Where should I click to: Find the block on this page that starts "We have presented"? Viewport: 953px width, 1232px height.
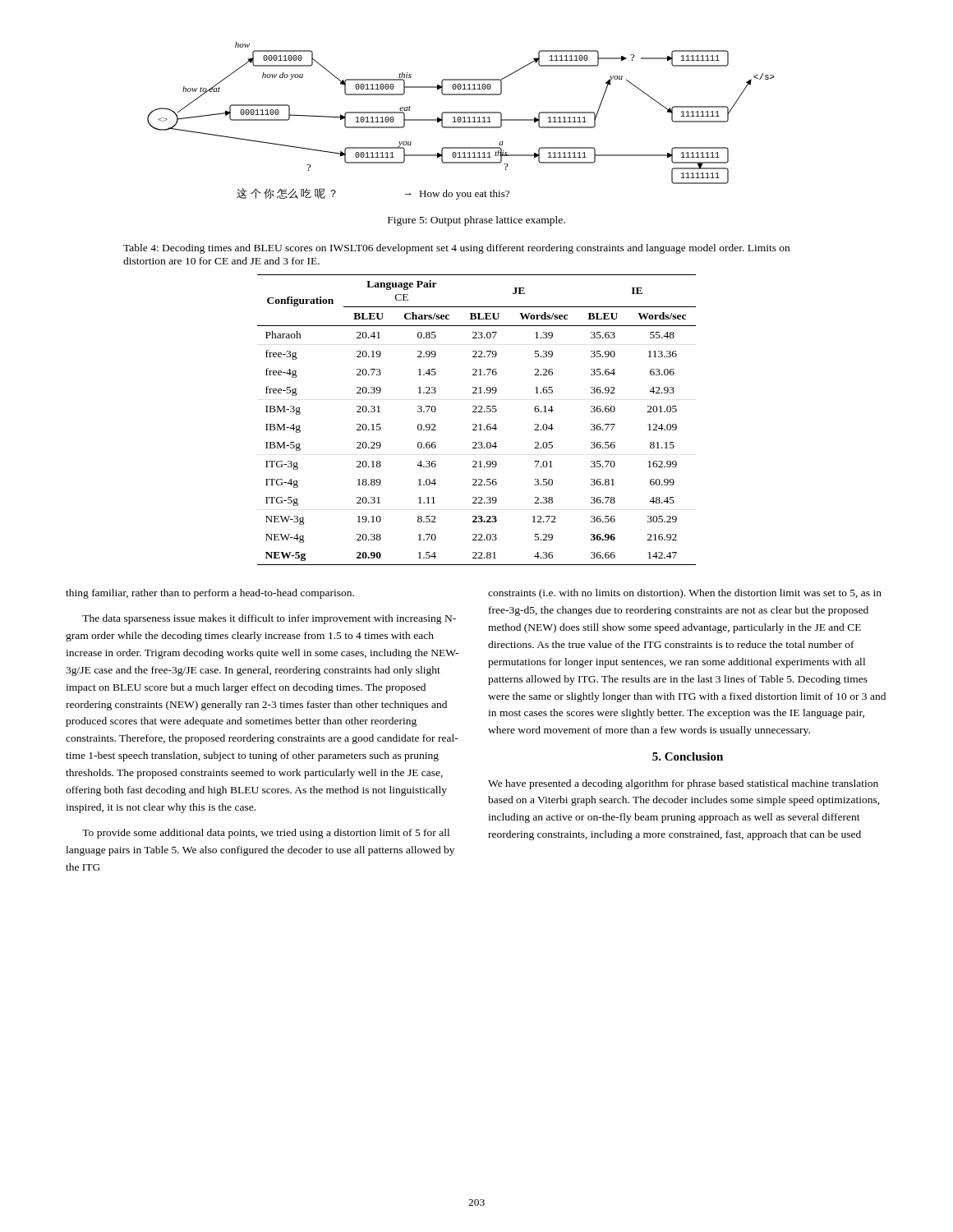[688, 809]
